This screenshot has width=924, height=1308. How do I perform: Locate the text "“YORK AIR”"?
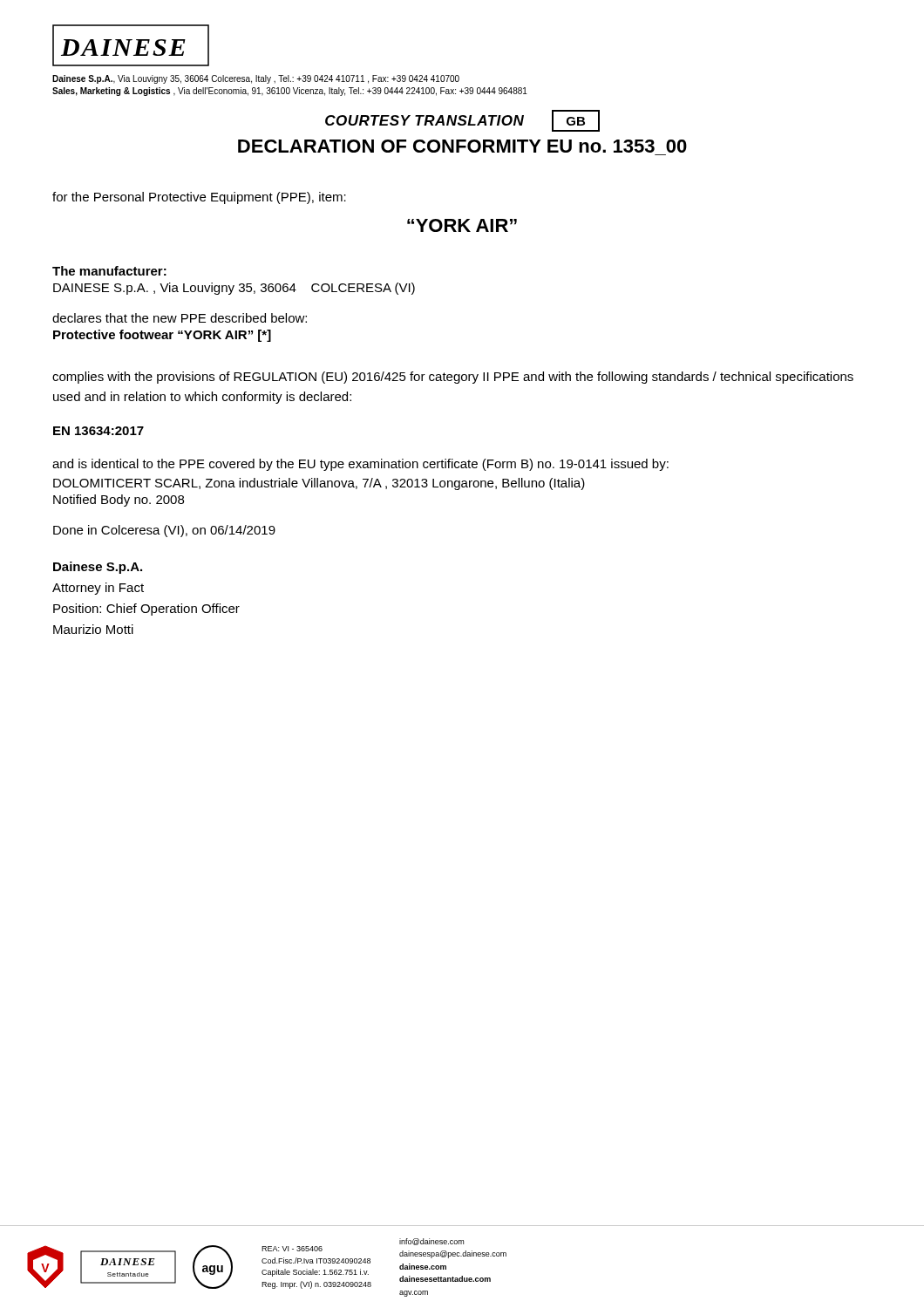(x=462, y=225)
